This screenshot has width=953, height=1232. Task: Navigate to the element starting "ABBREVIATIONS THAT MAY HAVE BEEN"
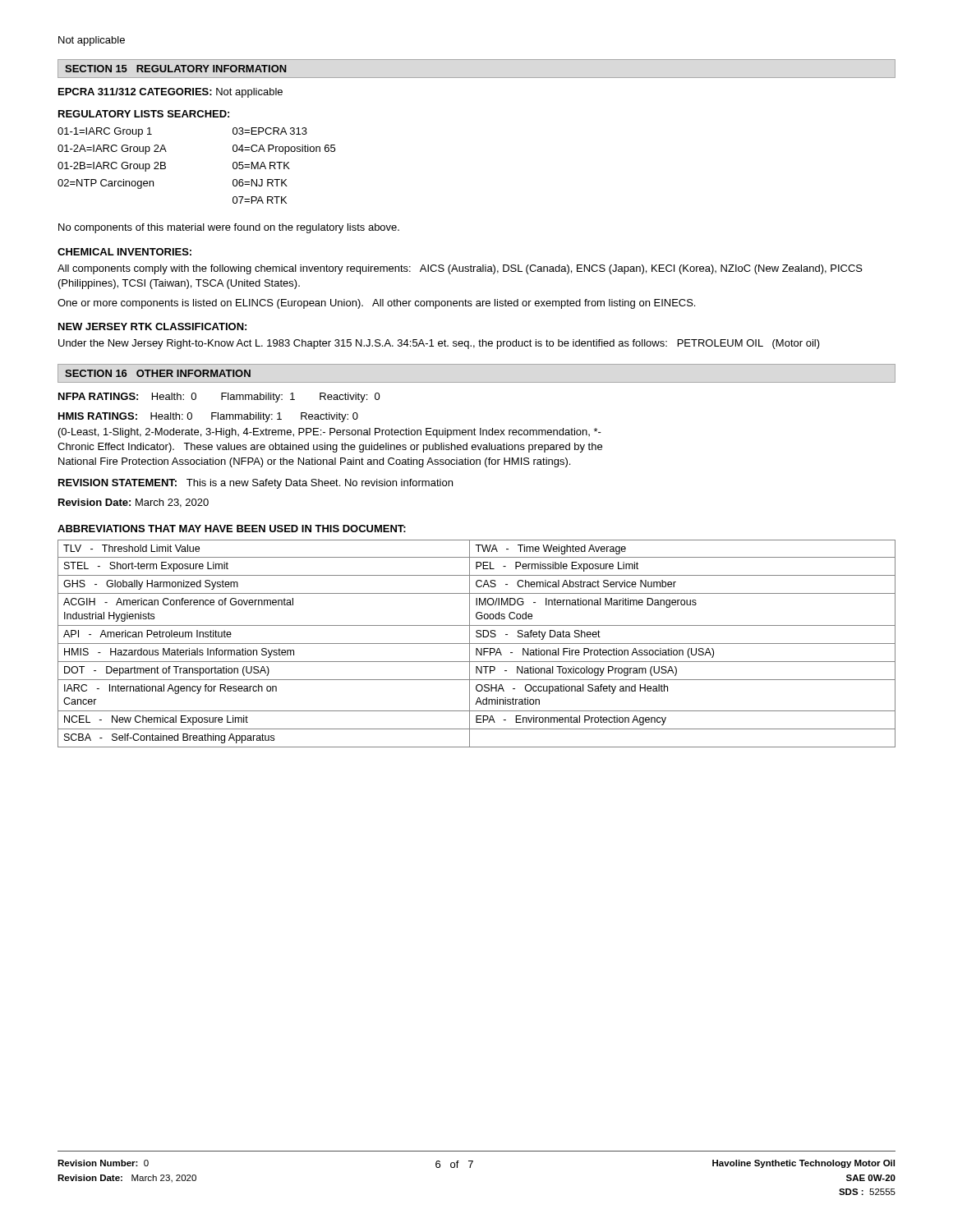click(x=232, y=528)
